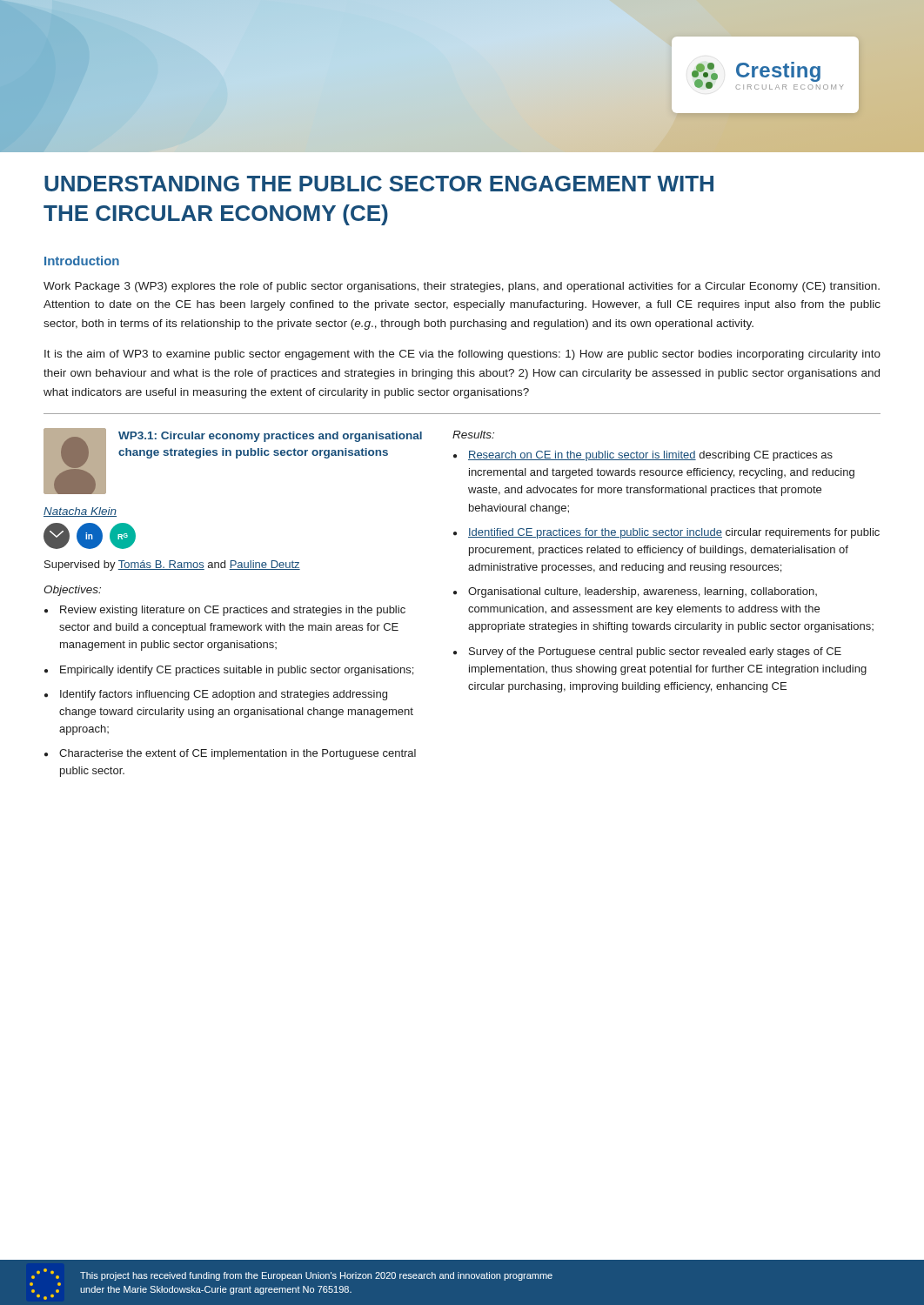Viewport: 924px width, 1305px height.
Task: Click on the section header containing "WP3.1: Circular economy"
Action: (235, 461)
